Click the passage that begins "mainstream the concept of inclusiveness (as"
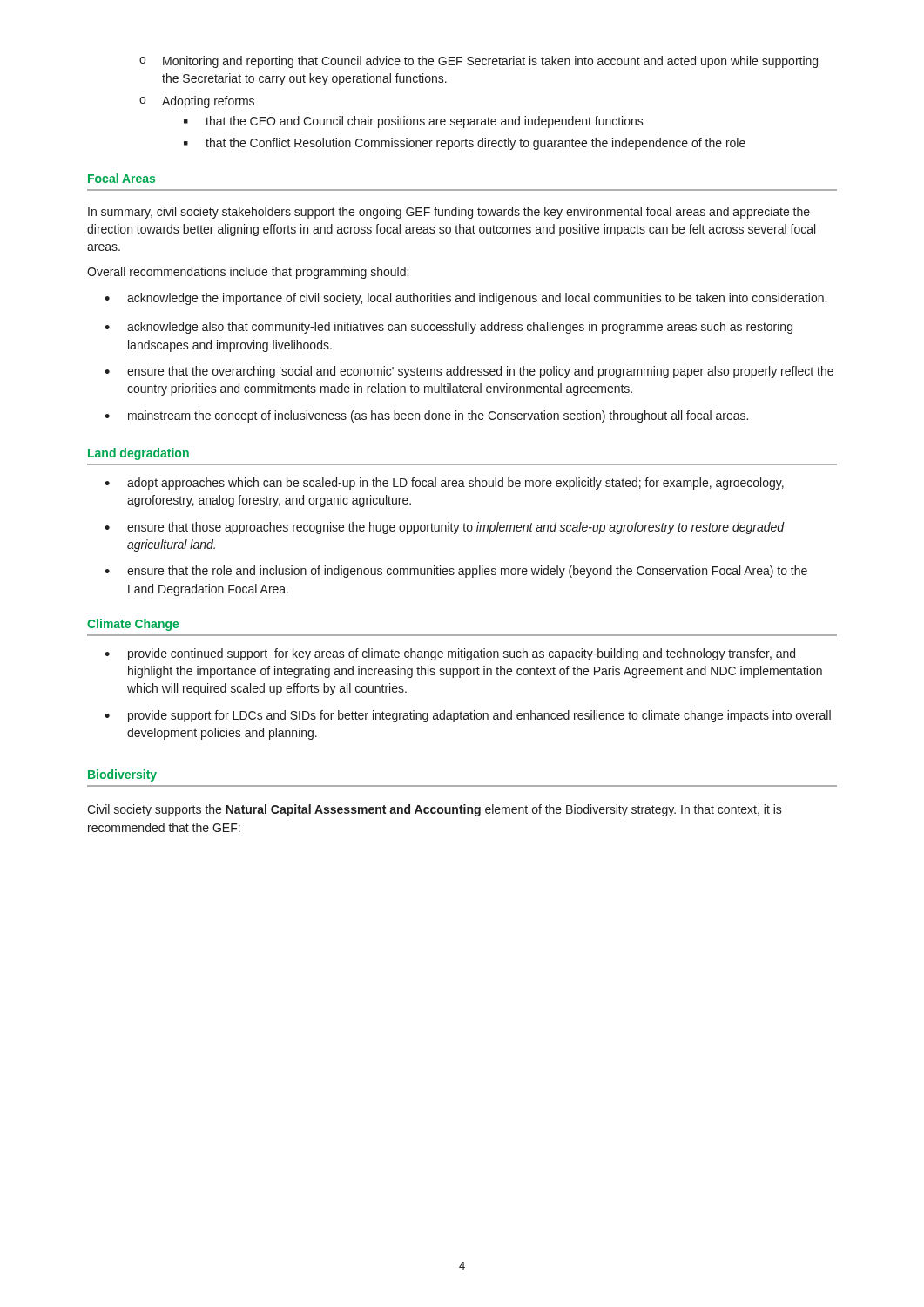The width and height of the screenshot is (924, 1307). 438,415
